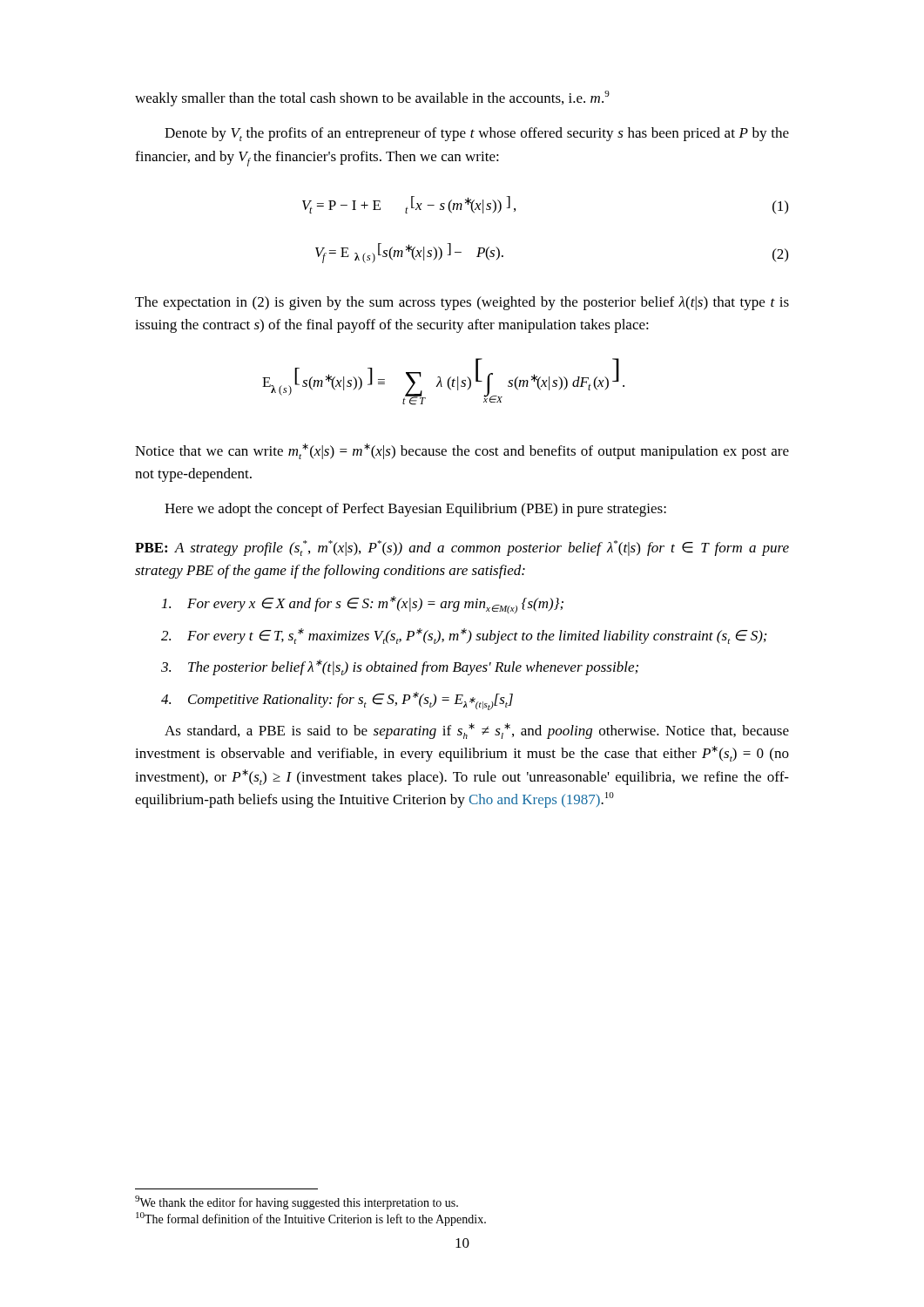Select the element starting "V f = E λ"
Screen dimensions: 1307x924
(413, 253)
